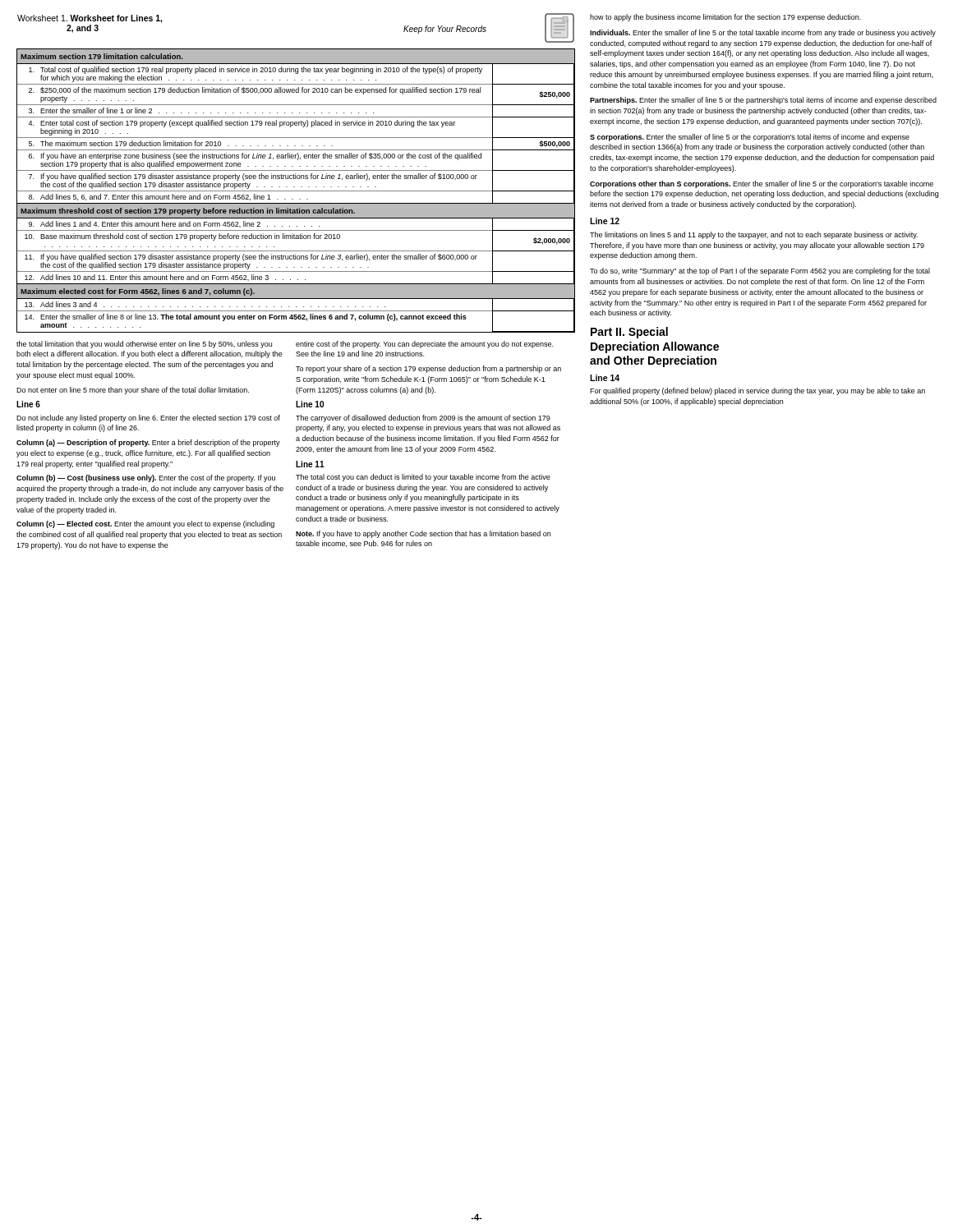
Task: Find the block on this page that starts "To report your"
Action: [x=429, y=379]
